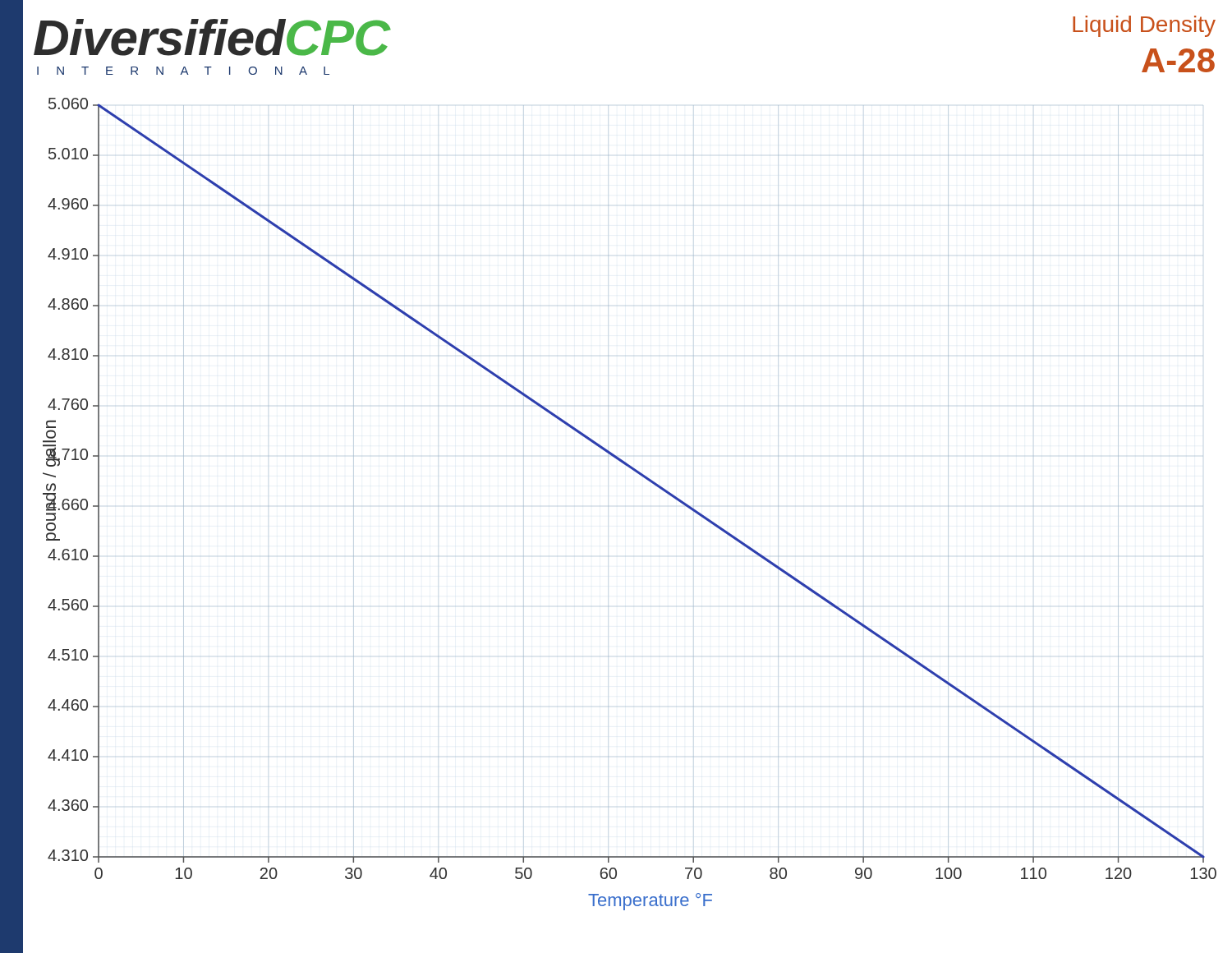The image size is (1232, 953).
Task: Select the logo
Action: point(211,43)
